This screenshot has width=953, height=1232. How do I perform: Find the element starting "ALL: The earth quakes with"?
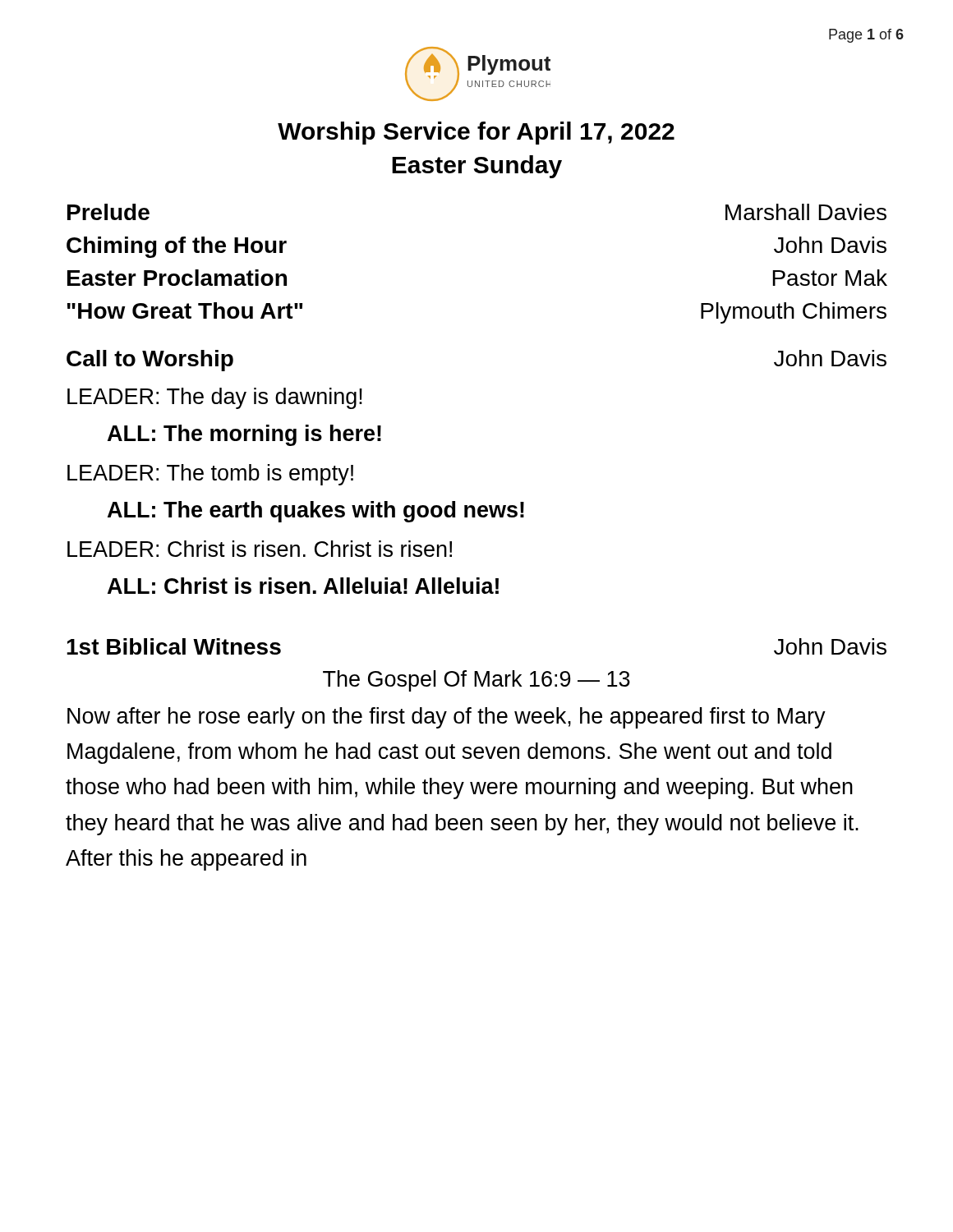tap(316, 510)
